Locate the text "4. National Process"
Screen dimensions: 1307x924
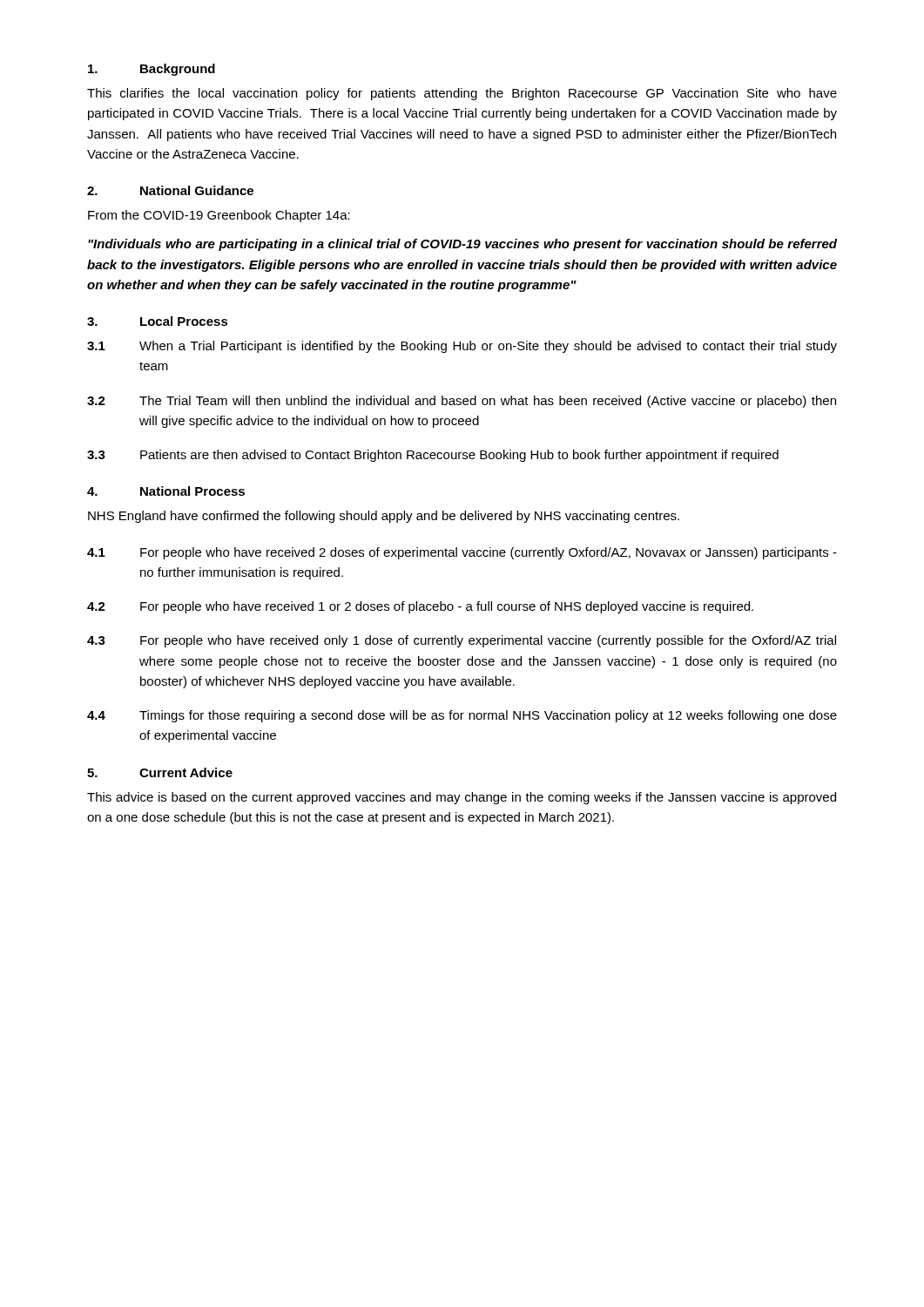pyautogui.click(x=166, y=491)
